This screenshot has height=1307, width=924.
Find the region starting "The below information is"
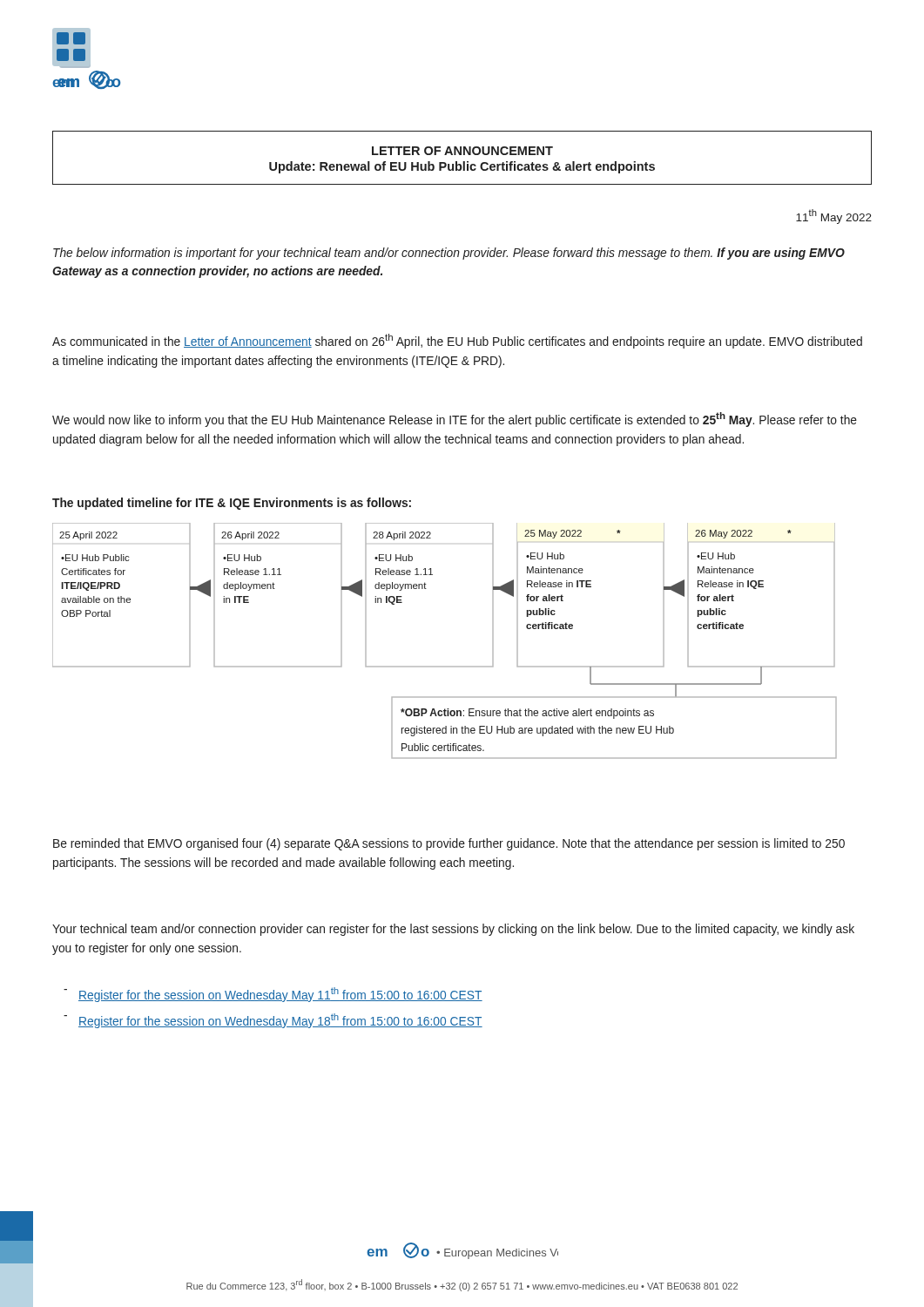tap(448, 262)
